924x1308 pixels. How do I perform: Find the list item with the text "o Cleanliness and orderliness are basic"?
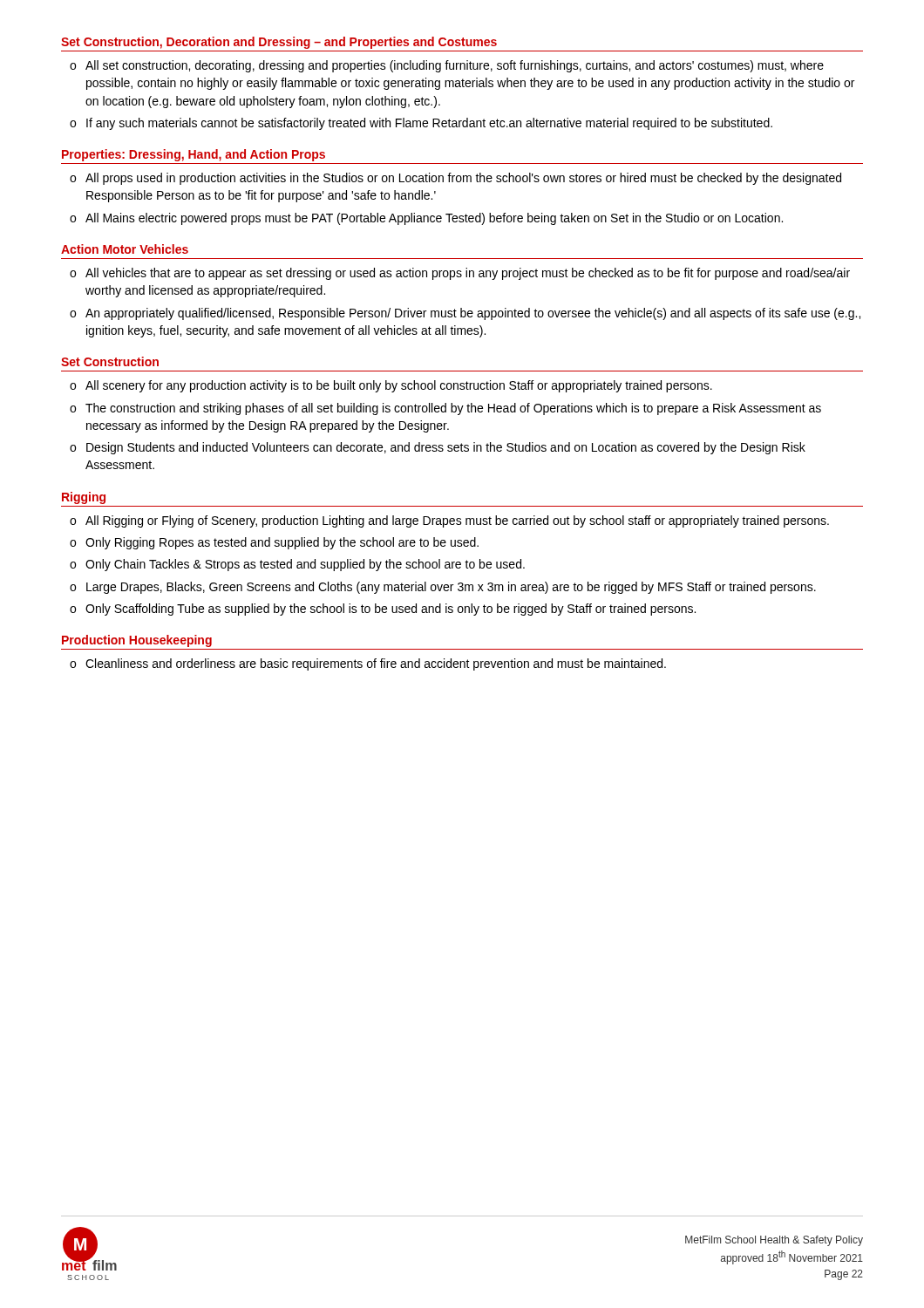click(462, 664)
